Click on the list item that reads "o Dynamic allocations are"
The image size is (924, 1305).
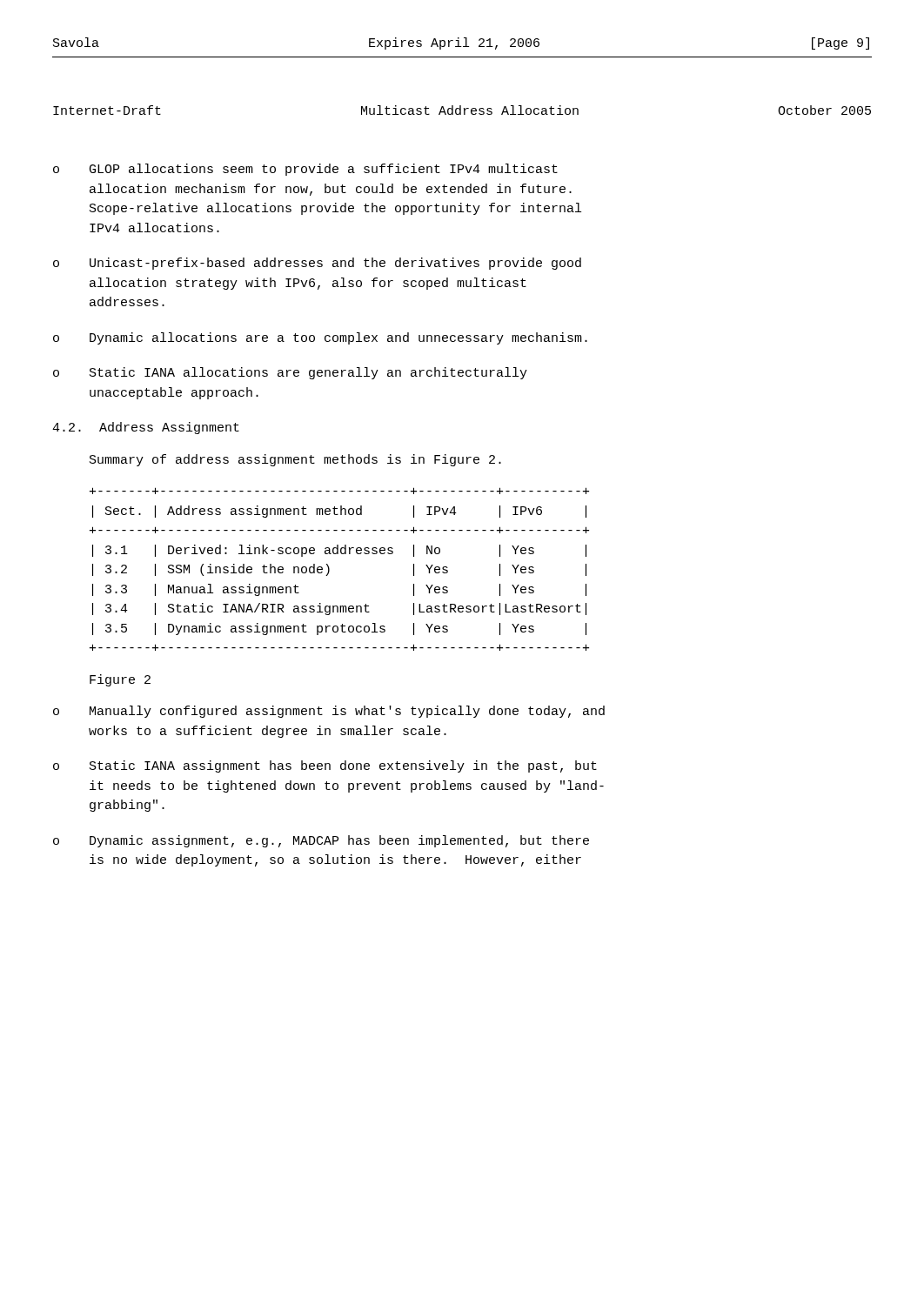pos(462,339)
